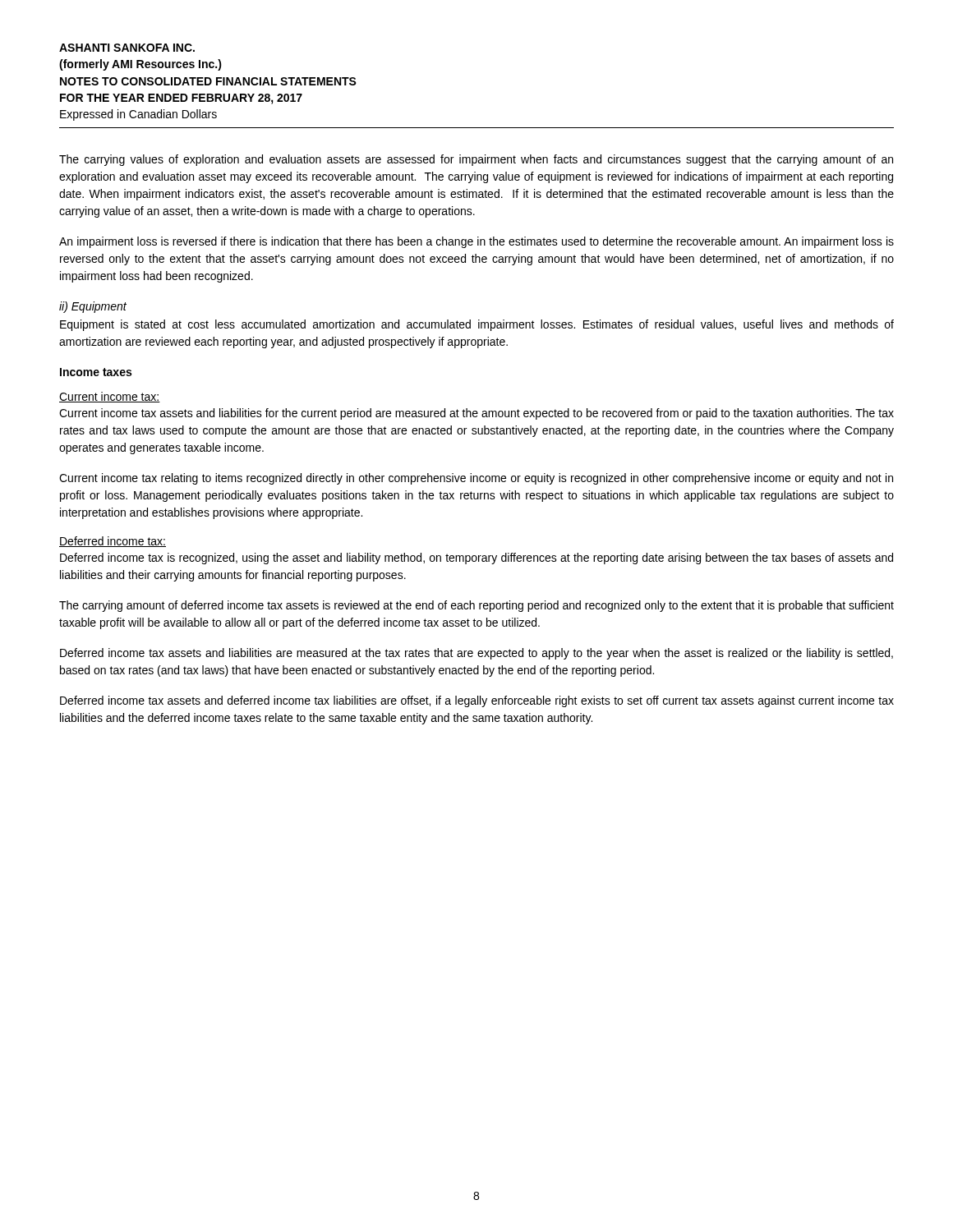
Task: Locate the text "Income taxes"
Action: pyautogui.click(x=96, y=372)
